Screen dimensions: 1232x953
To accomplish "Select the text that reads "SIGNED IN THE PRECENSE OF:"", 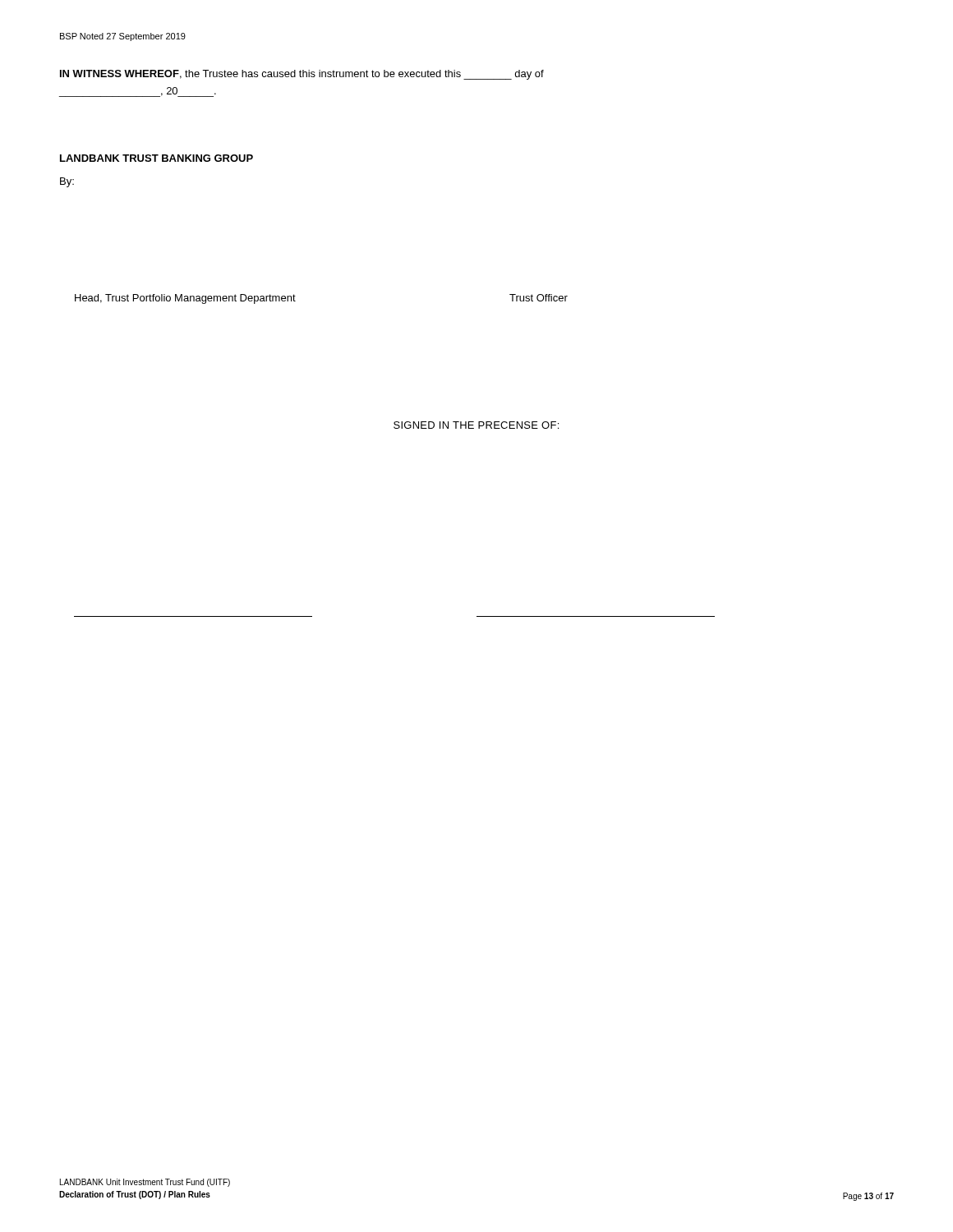I will [476, 425].
